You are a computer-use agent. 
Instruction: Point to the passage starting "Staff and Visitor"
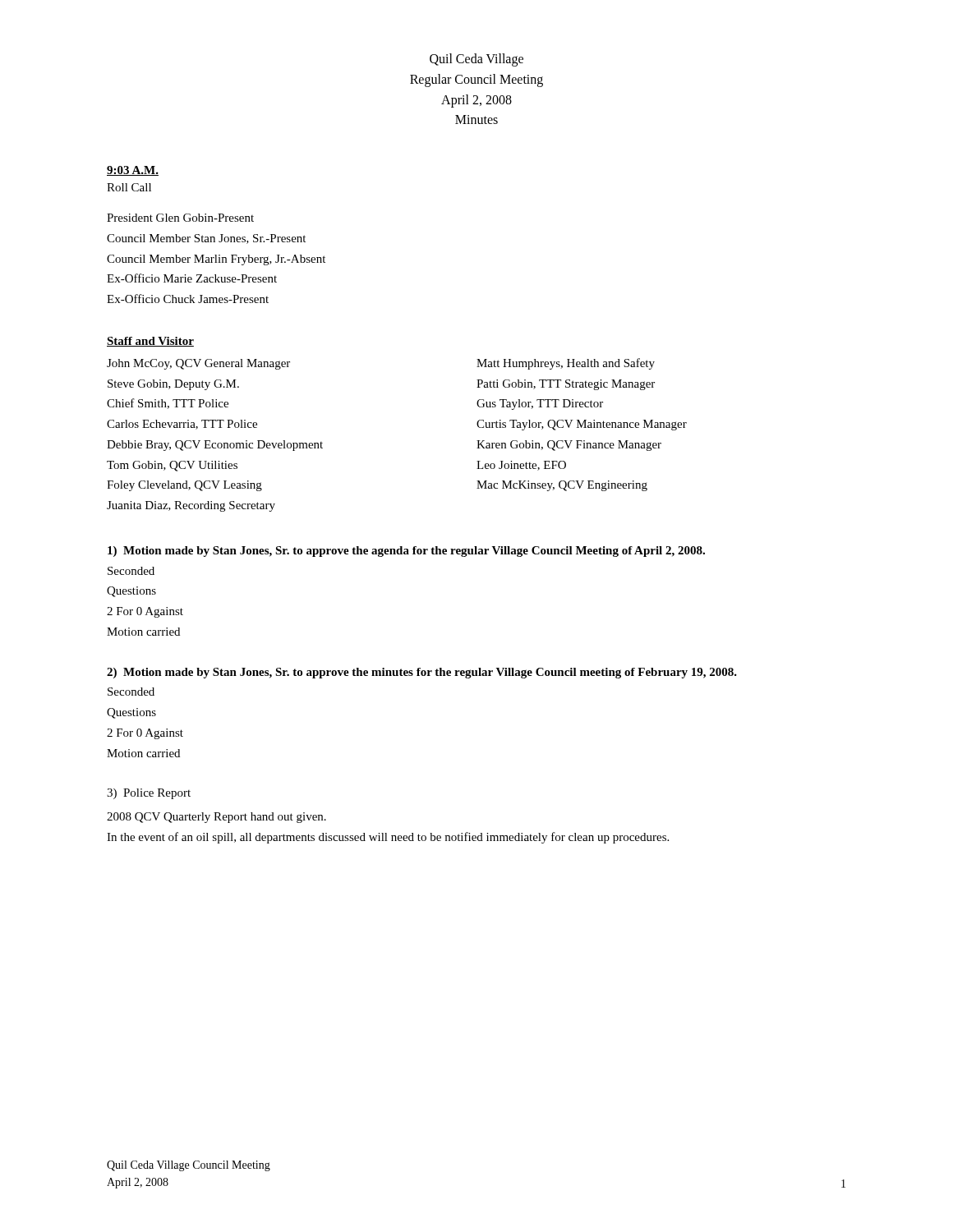[150, 341]
